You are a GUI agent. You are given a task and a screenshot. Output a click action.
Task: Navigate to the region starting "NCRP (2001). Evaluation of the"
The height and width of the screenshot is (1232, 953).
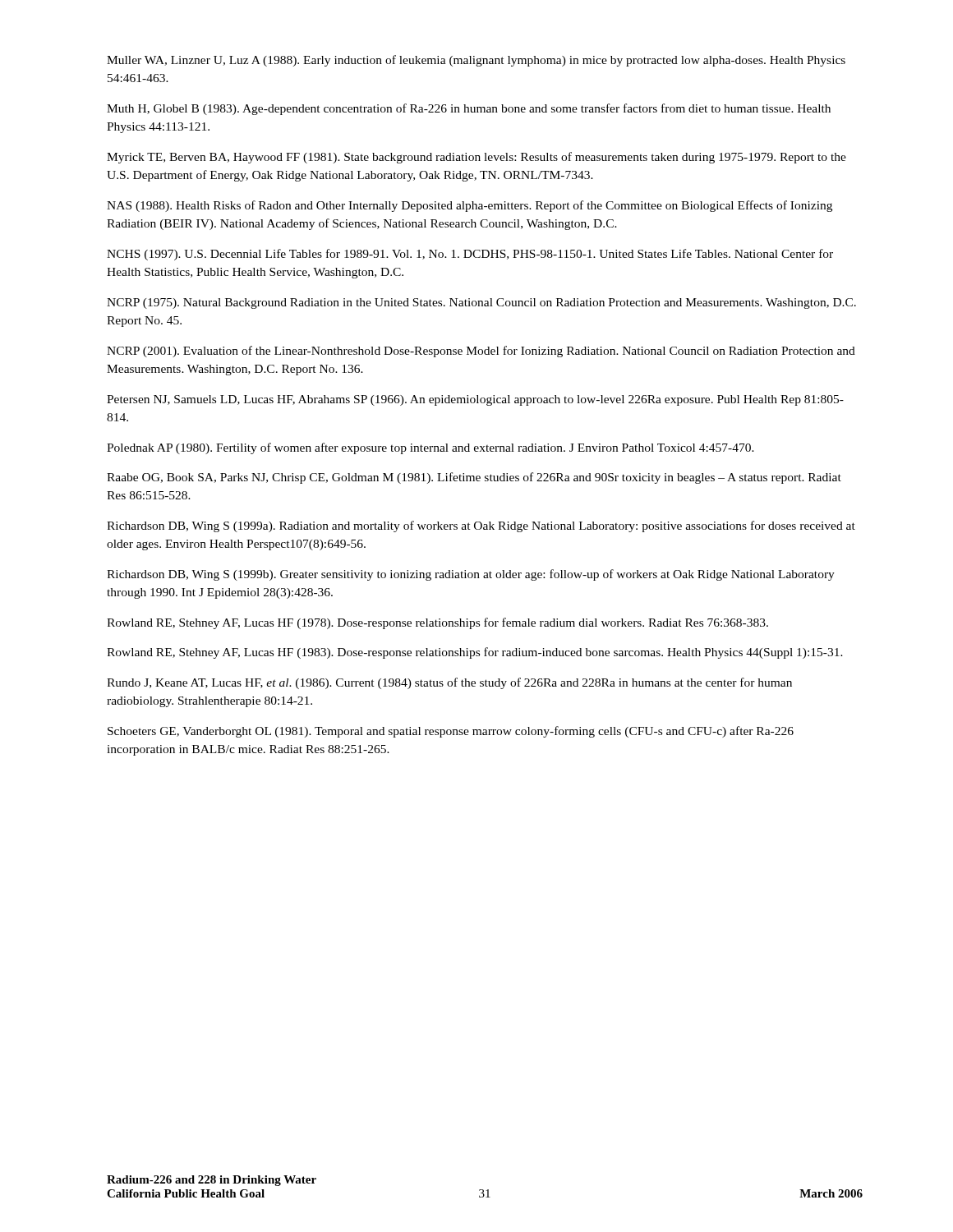coord(481,359)
